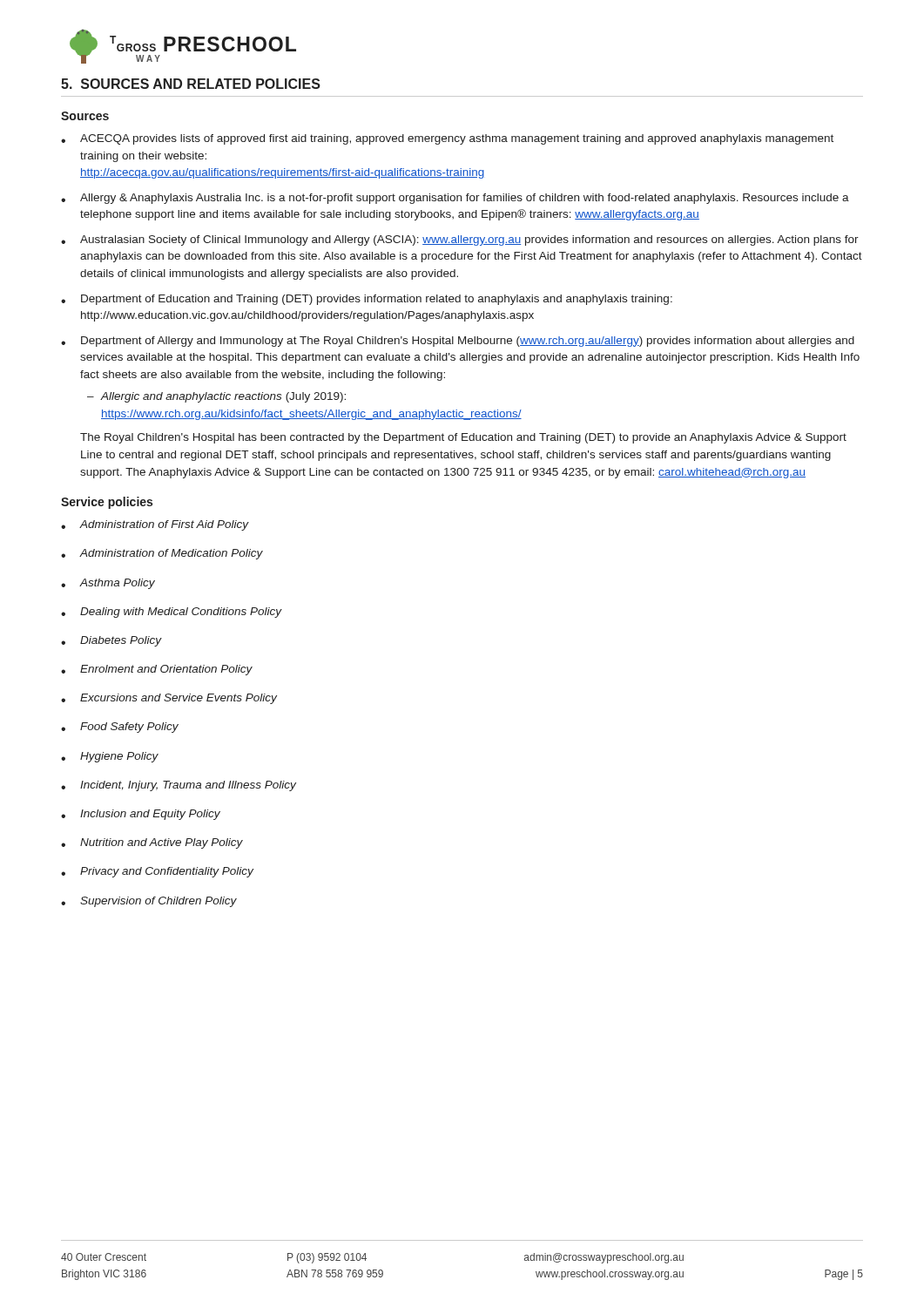924x1307 pixels.
Task: Locate the text starting "• Australasian Society of Clinical Immunology"
Action: (x=462, y=256)
